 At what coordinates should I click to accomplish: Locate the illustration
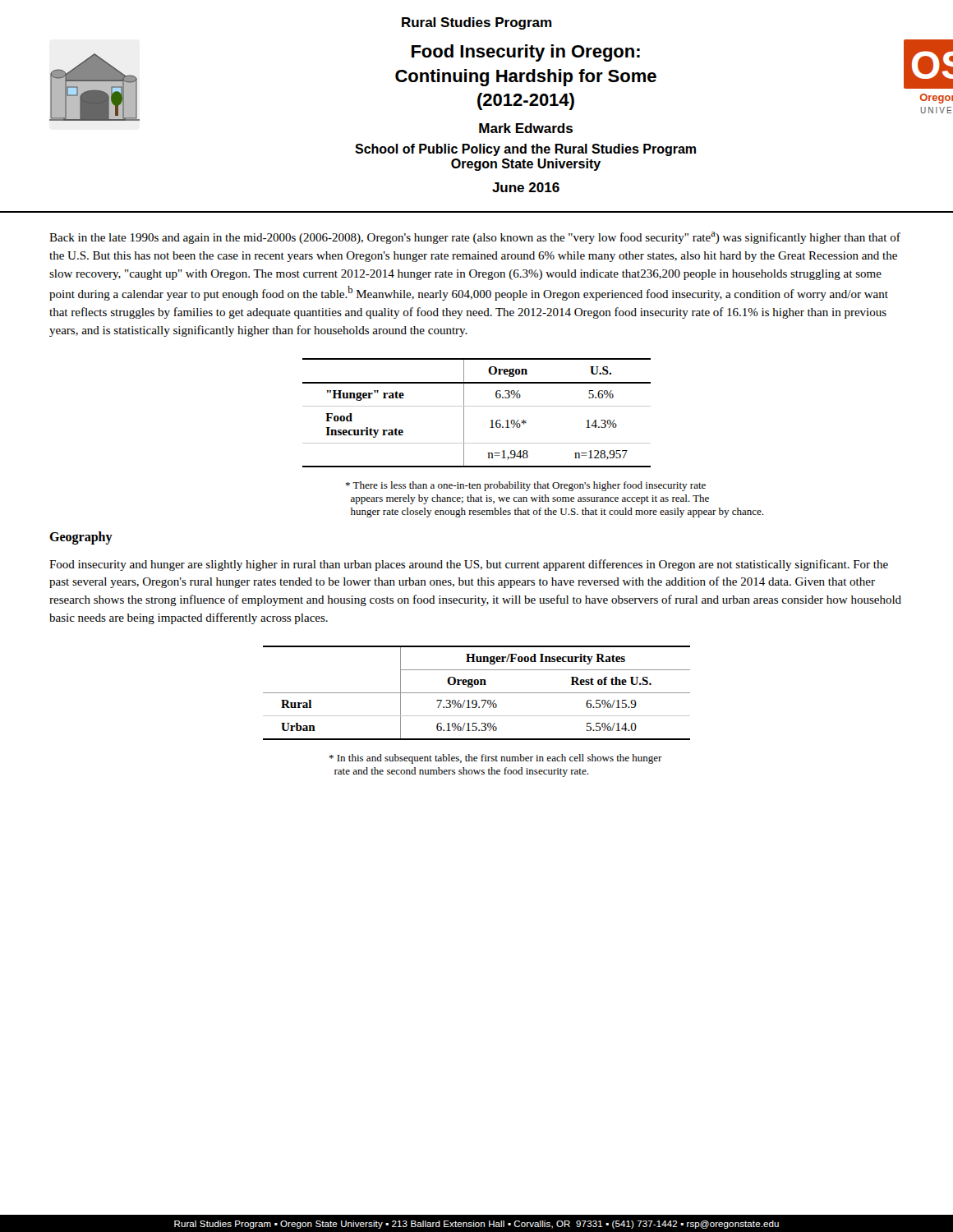94,86
